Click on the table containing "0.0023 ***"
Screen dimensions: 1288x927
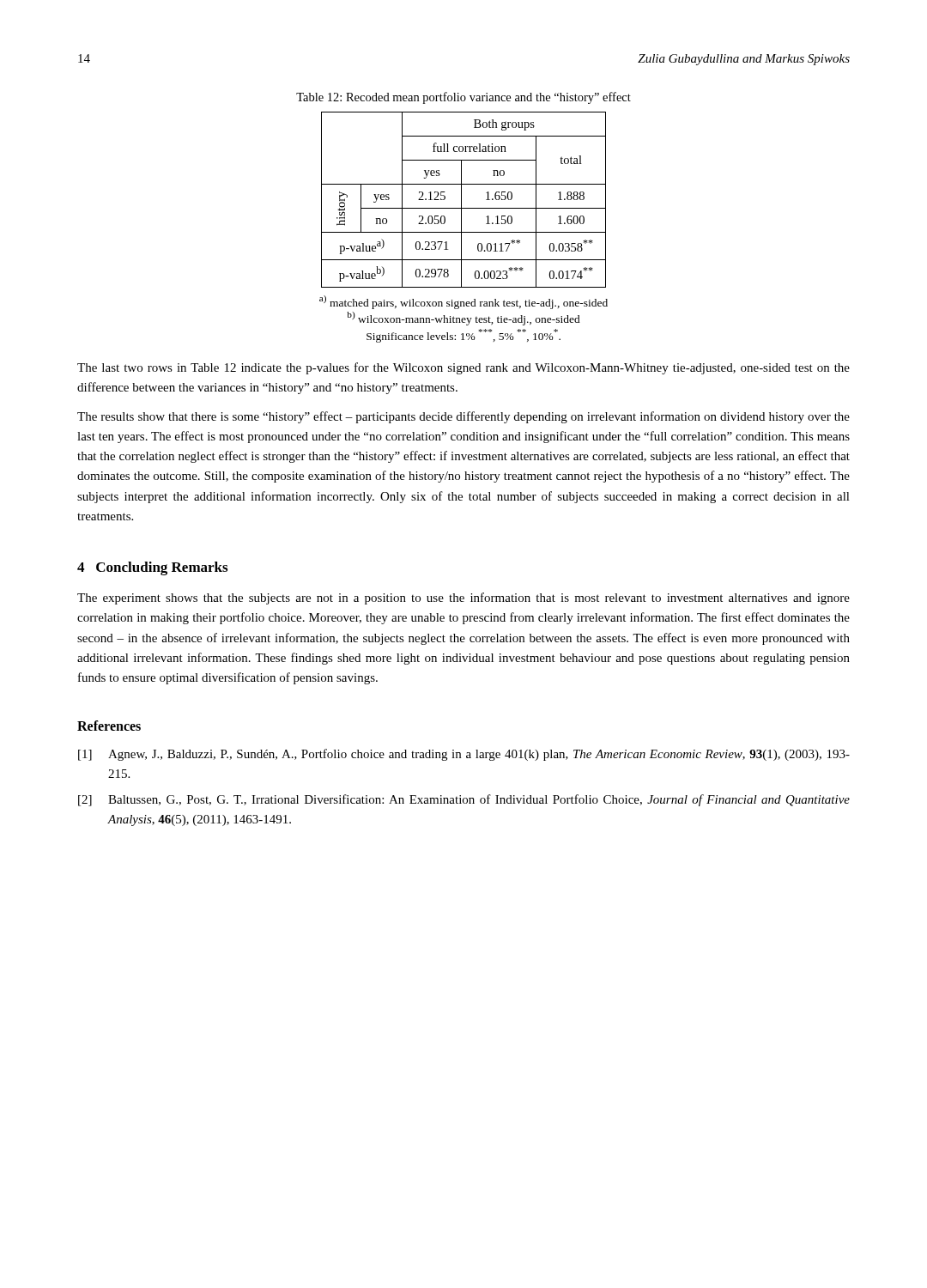click(464, 200)
